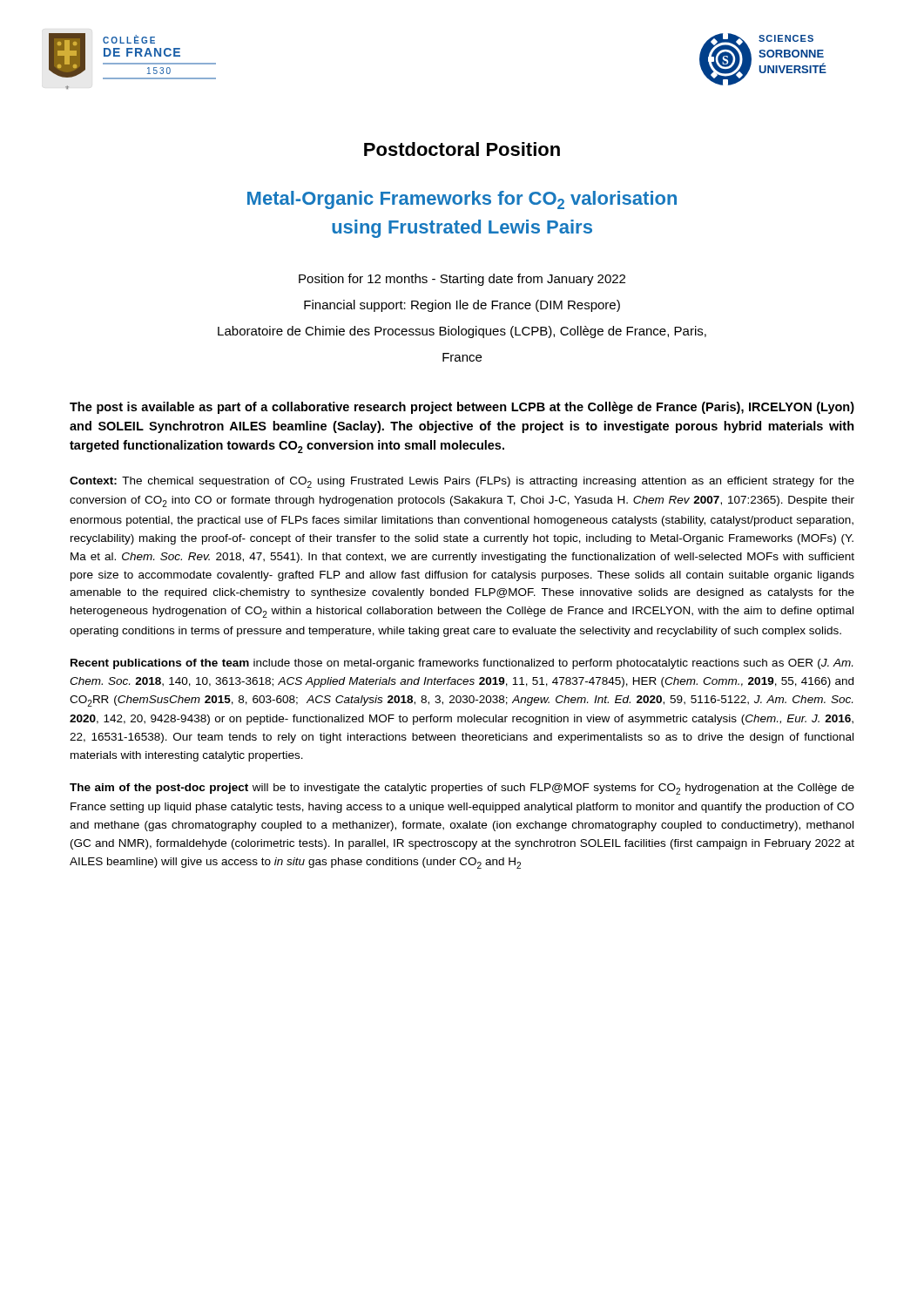Point to the passage starting "Financial support: Region Ile de"
The image size is (924, 1307).
462,305
